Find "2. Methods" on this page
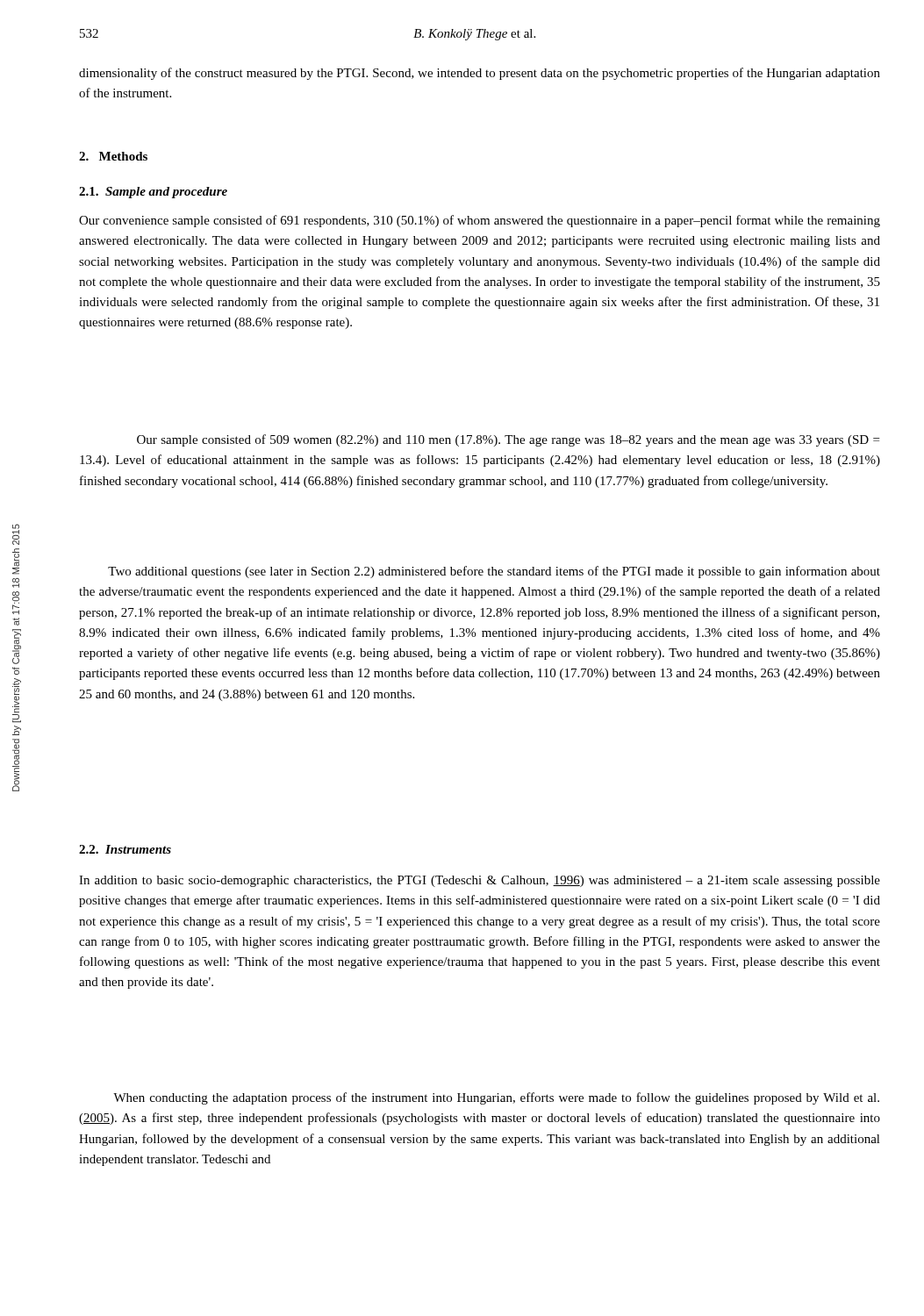This screenshot has height=1316, width=924. tap(113, 156)
